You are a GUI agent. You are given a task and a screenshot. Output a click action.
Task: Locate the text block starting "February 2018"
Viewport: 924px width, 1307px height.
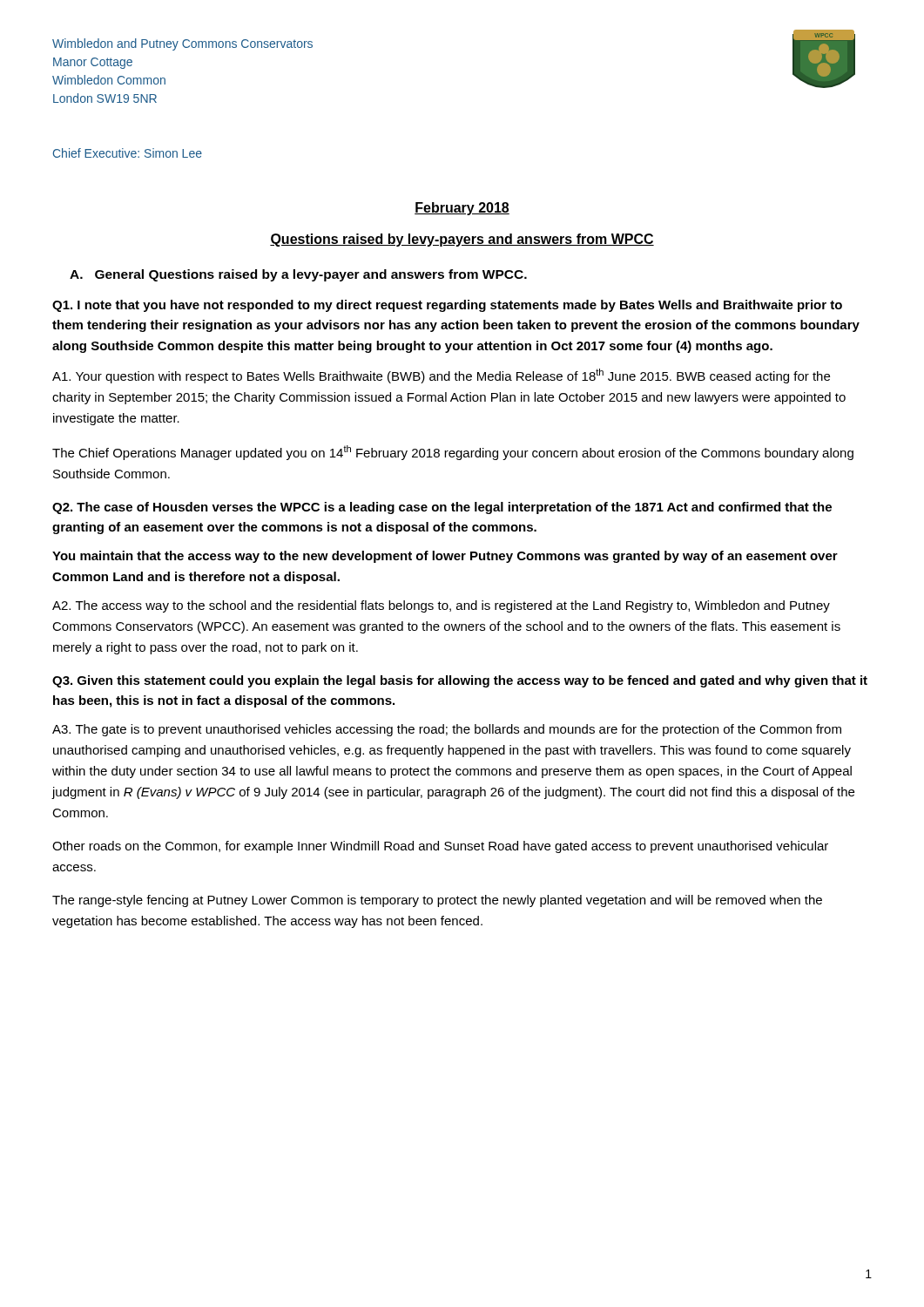point(462,208)
